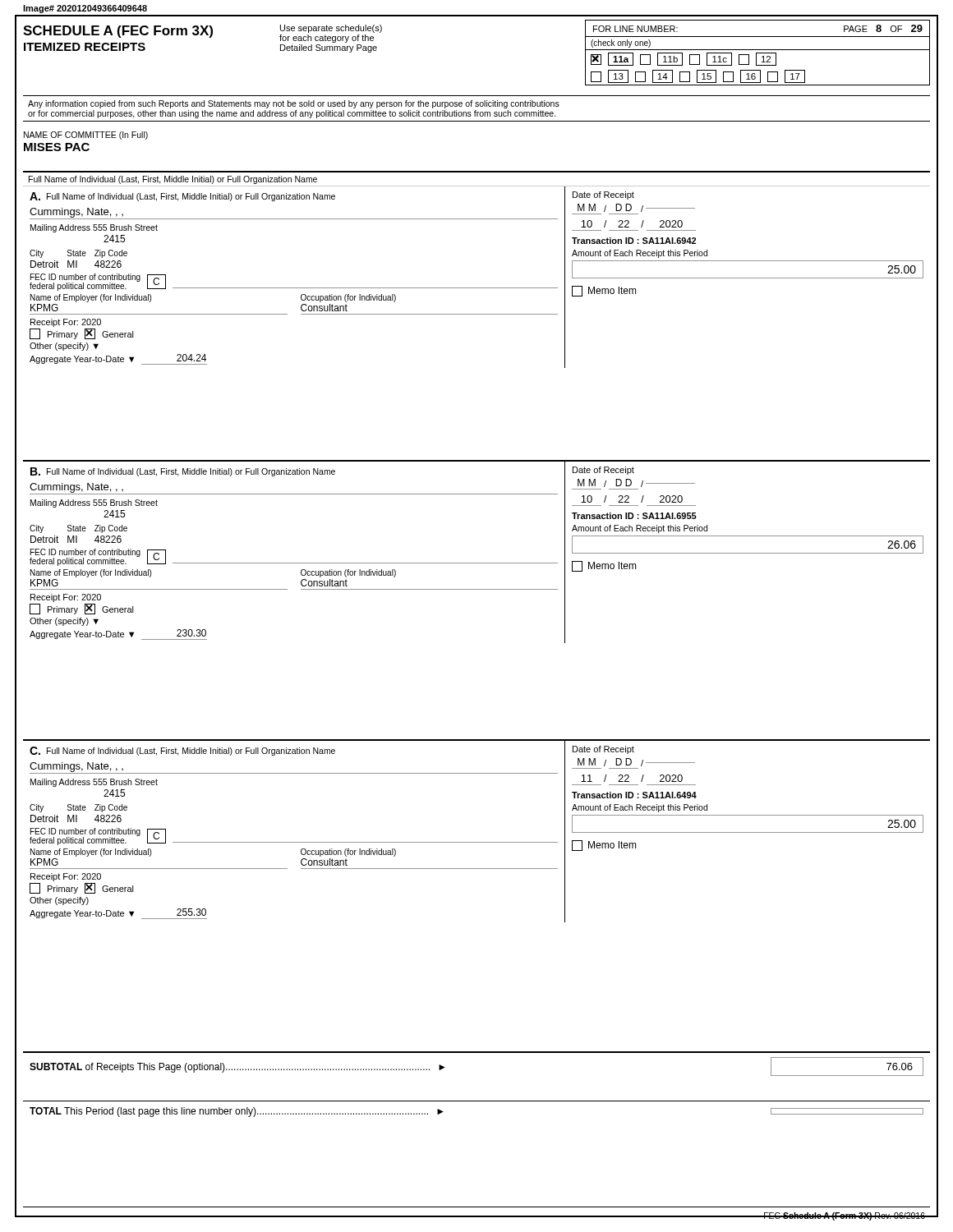Select the region starting "TOTAL This Period"
This screenshot has height=1232, width=953.
[x=476, y=1111]
